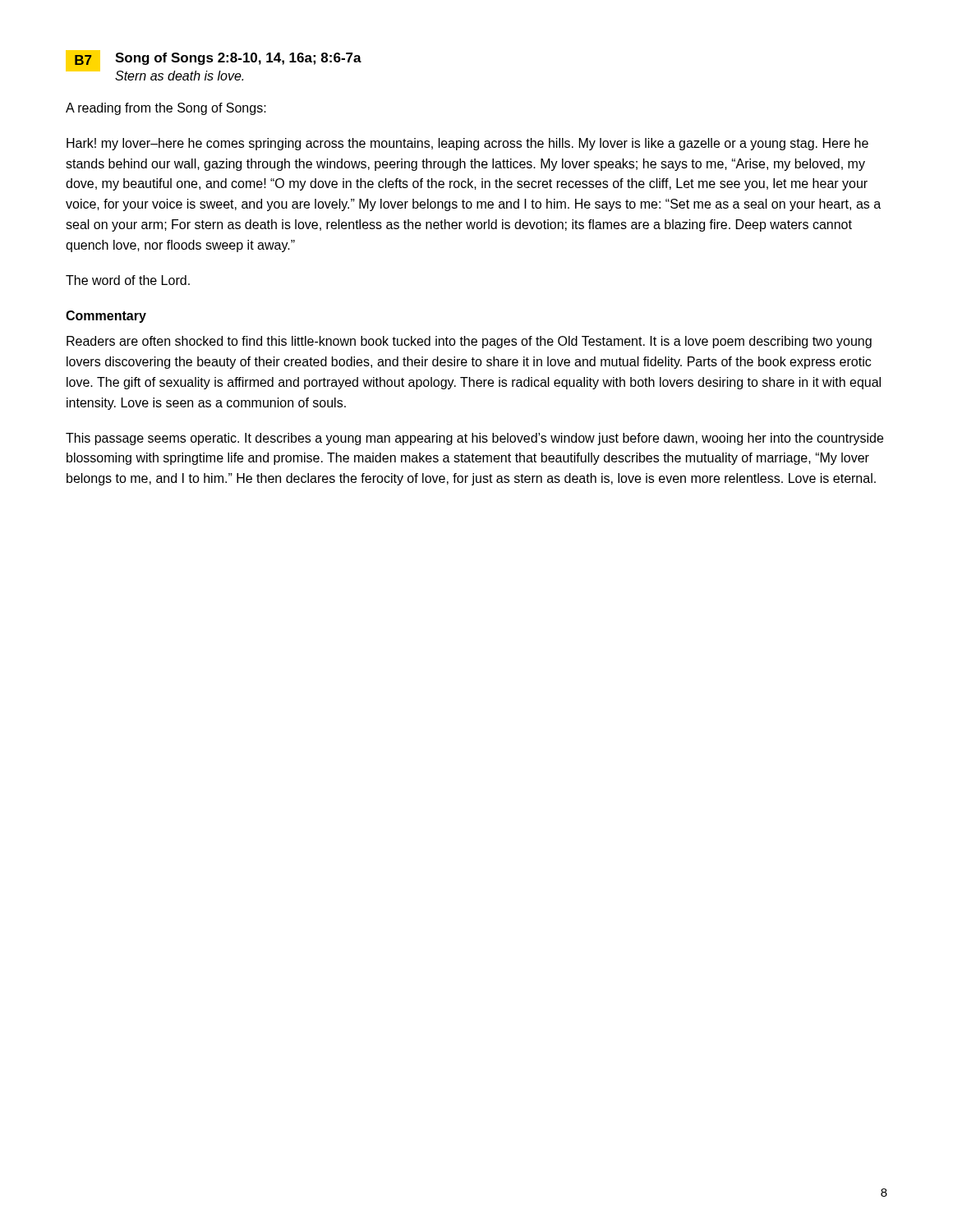Viewport: 953px width, 1232px height.
Task: Navigate to the region starting "This passage seems operatic. It describes a"
Action: coord(475,458)
